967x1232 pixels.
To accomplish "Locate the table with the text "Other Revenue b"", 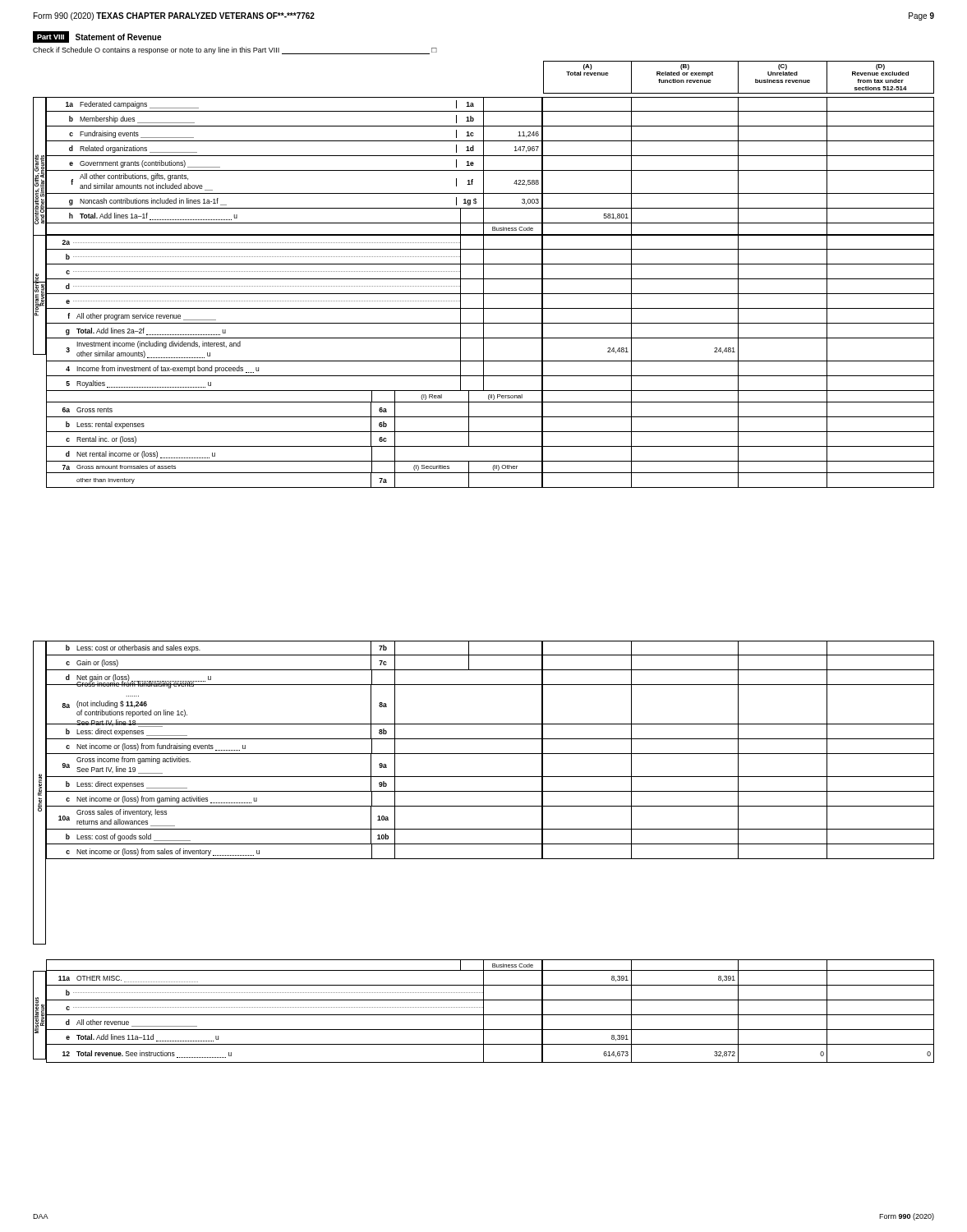I will 484,750.
